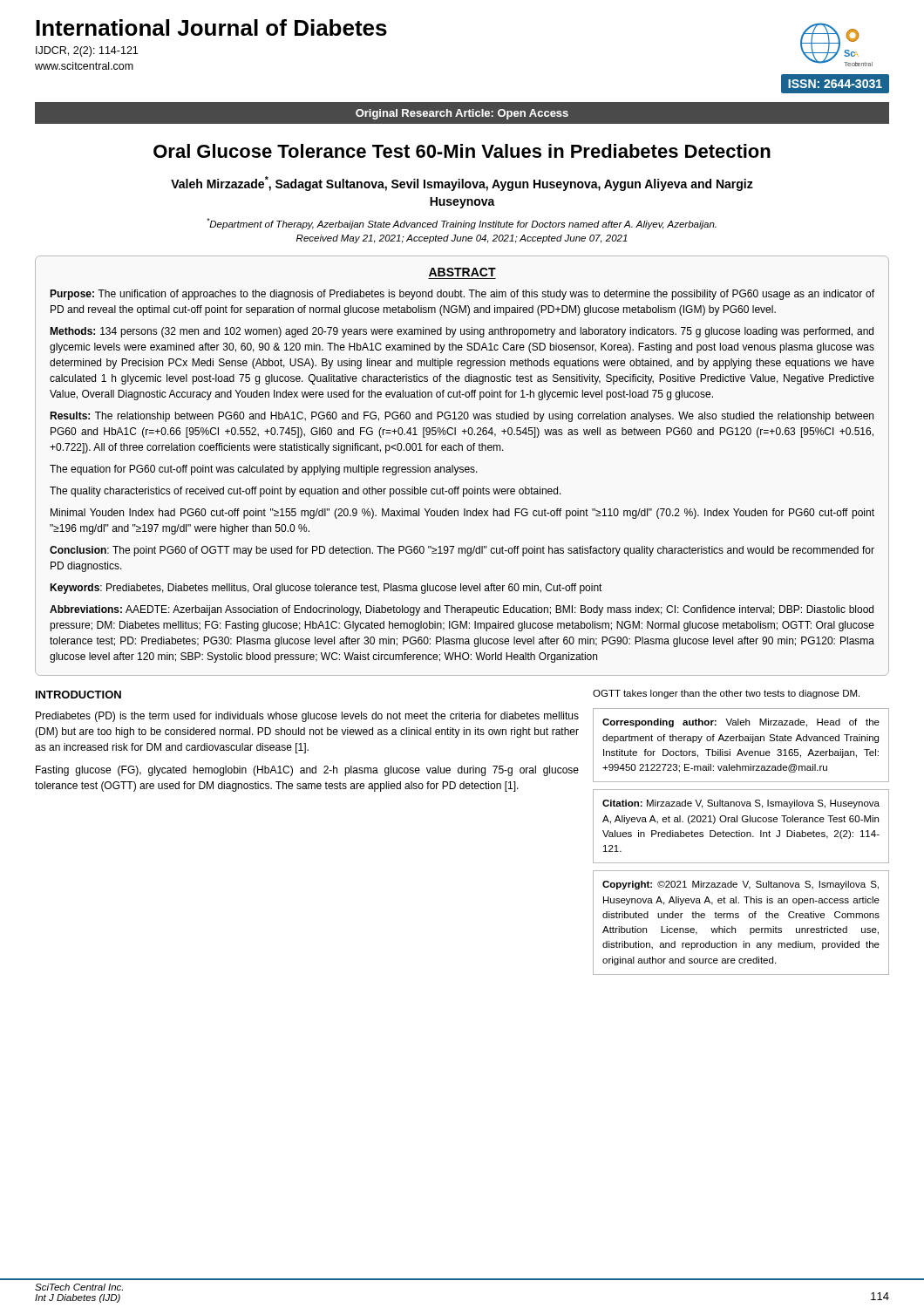Click the passage that begins "OGTT takes longer than the other two tests"
Viewport: 924px width, 1308px height.
pos(727,693)
